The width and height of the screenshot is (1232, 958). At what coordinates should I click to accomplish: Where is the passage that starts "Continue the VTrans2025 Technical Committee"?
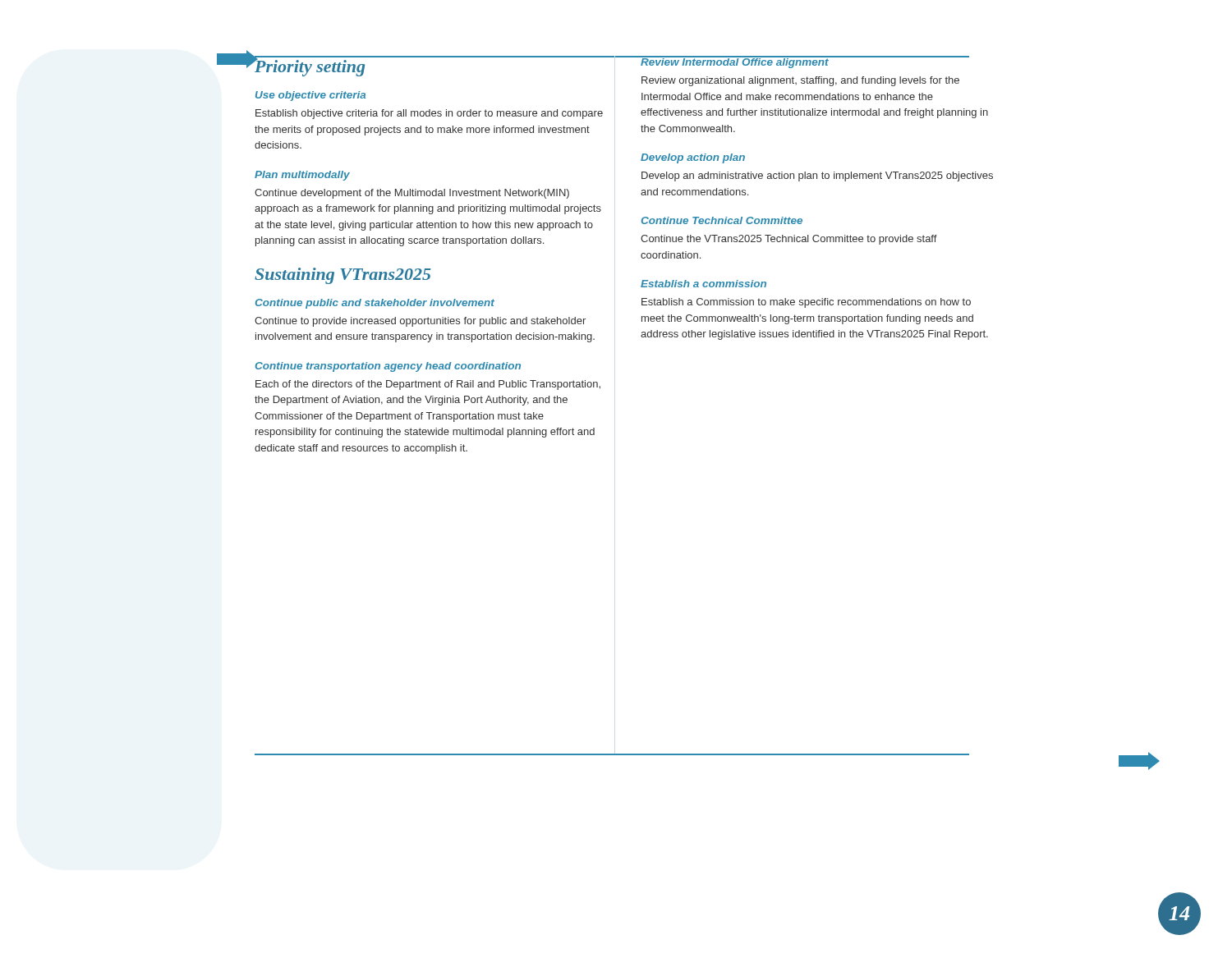[x=789, y=246]
